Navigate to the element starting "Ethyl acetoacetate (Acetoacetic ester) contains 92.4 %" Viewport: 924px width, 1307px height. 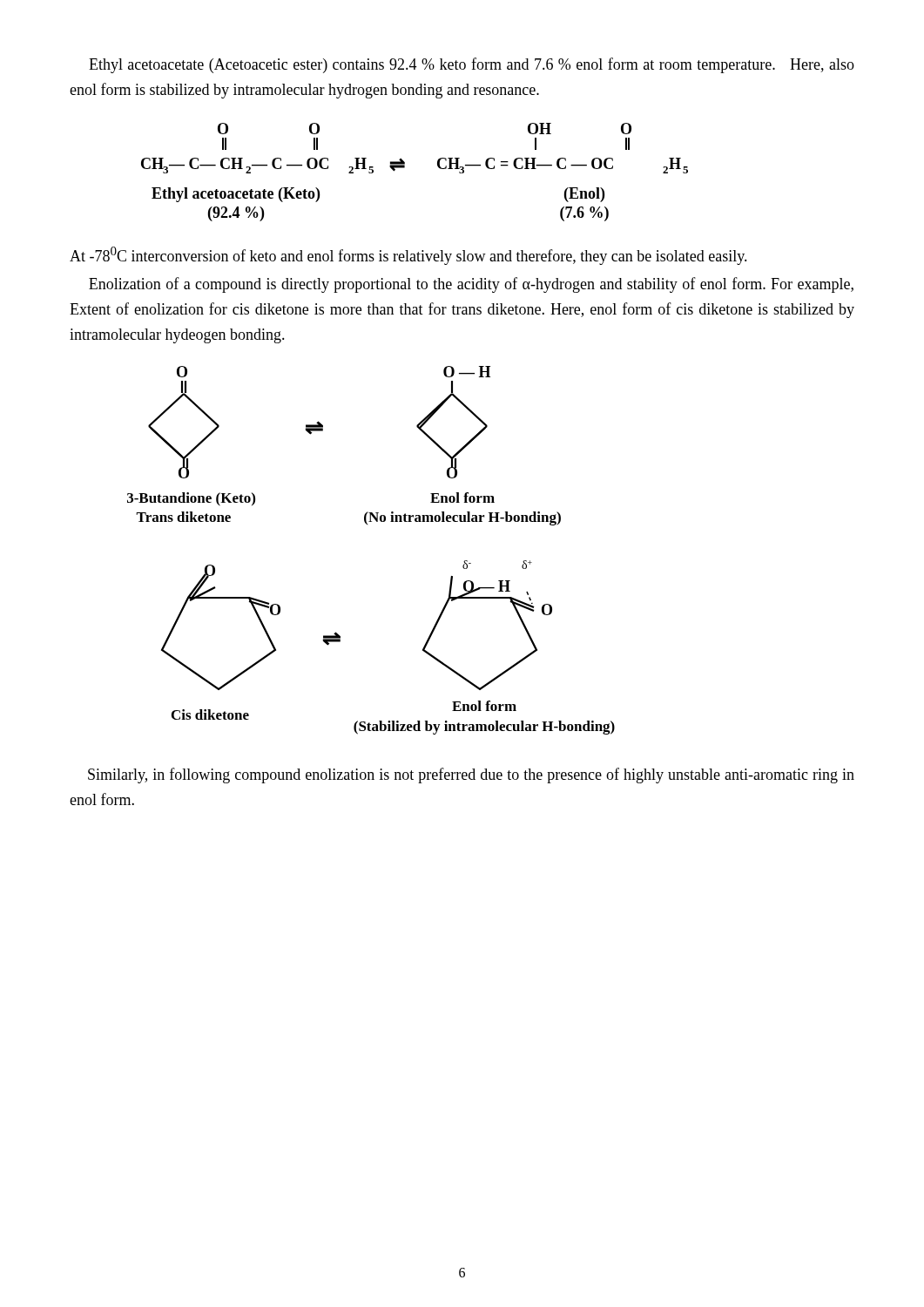click(x=462, y=77)
